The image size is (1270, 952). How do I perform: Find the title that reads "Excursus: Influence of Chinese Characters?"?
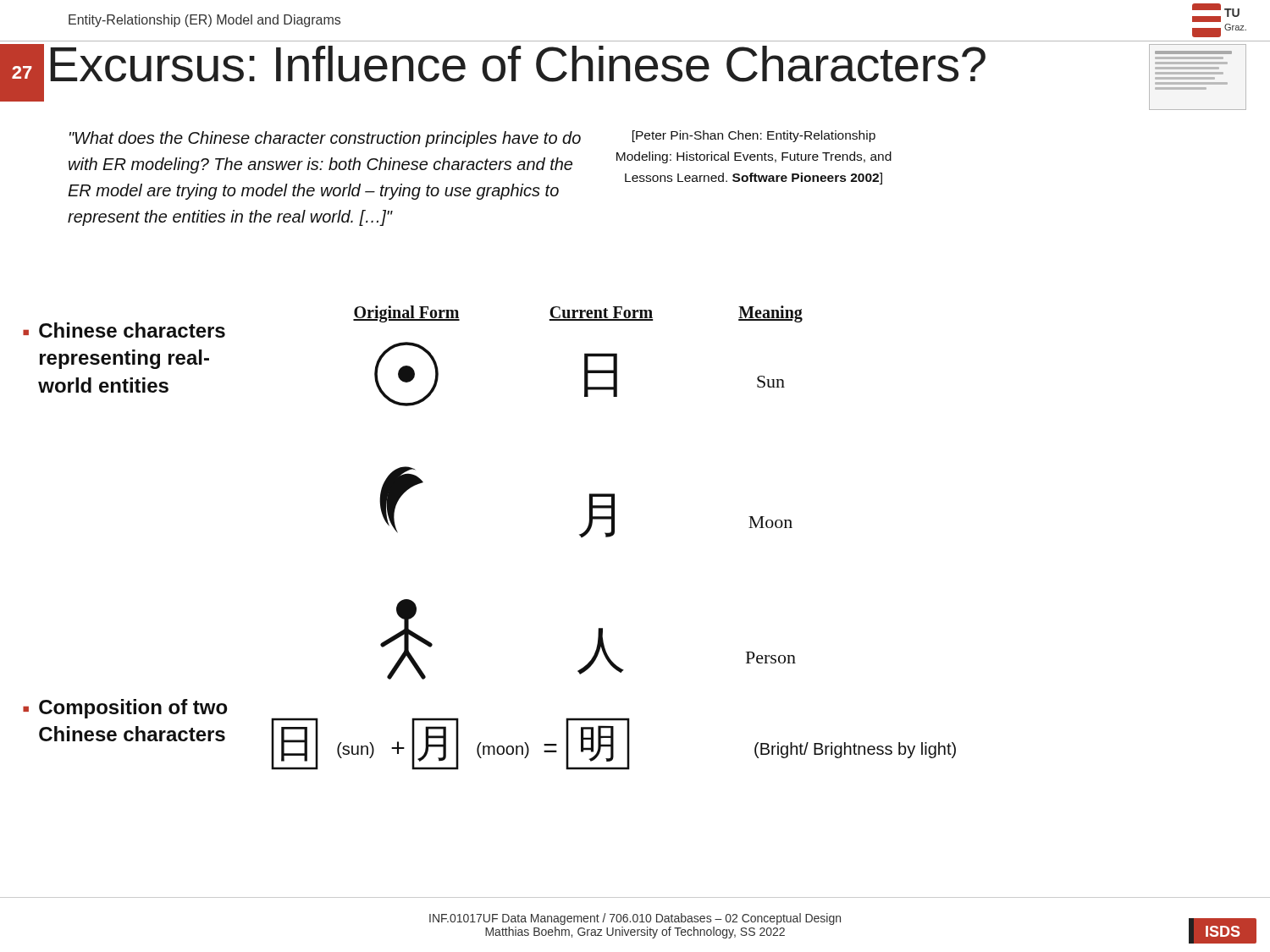coord(517,64)
